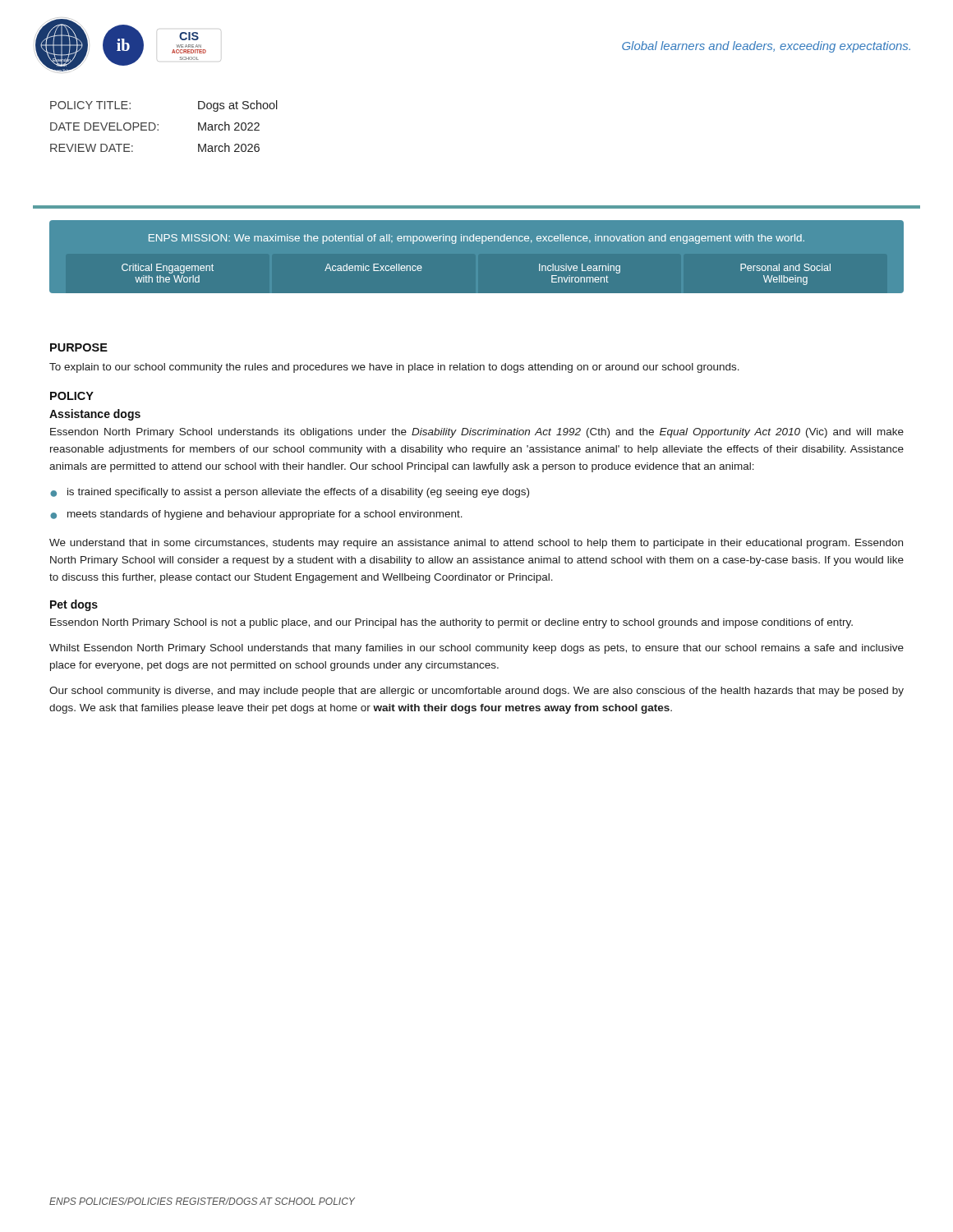Select the table
Screen dimensions: 1232x953
(x=476, y=257)
